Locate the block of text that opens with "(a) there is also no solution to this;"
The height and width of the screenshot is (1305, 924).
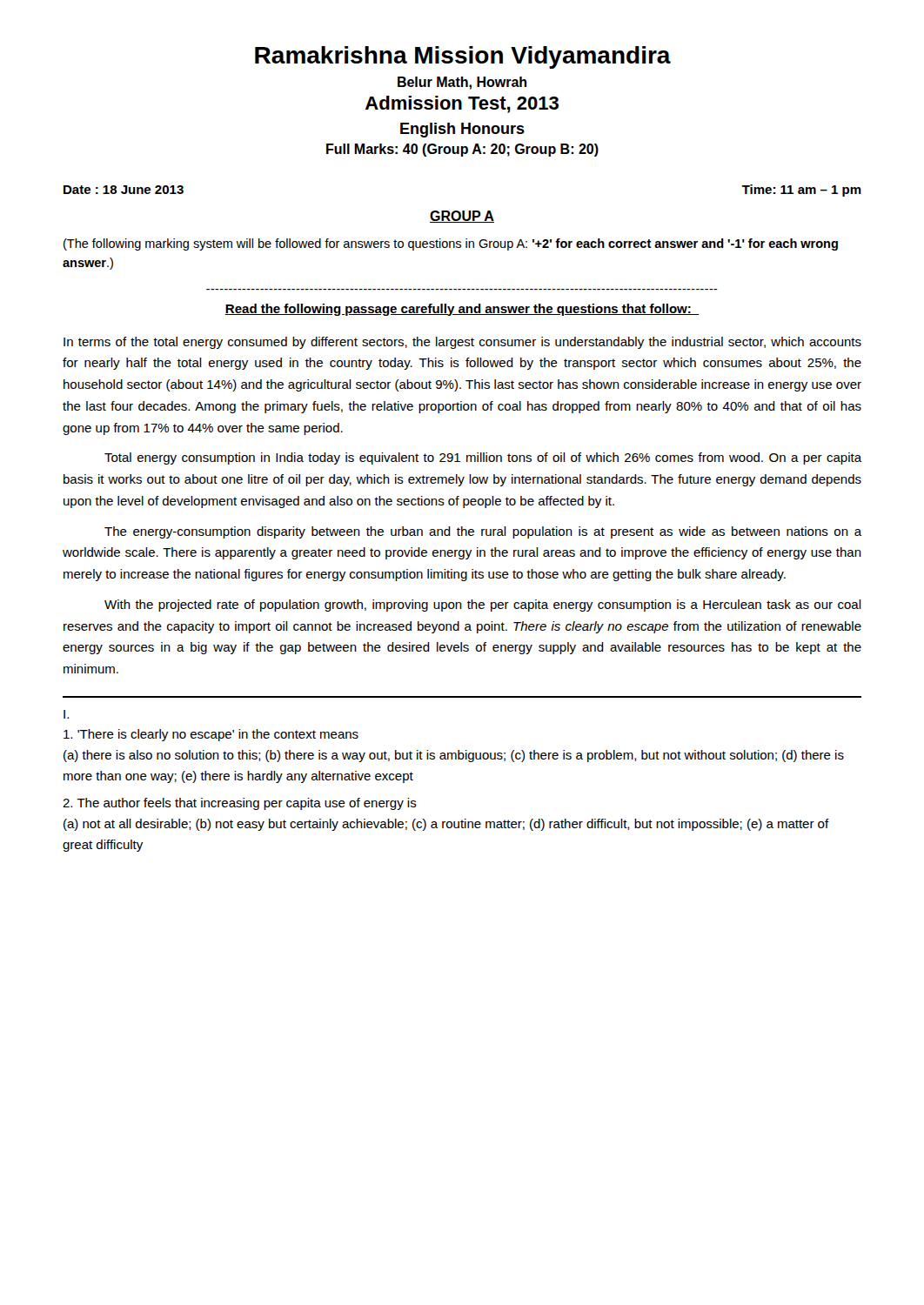click(x=453, y=765)
